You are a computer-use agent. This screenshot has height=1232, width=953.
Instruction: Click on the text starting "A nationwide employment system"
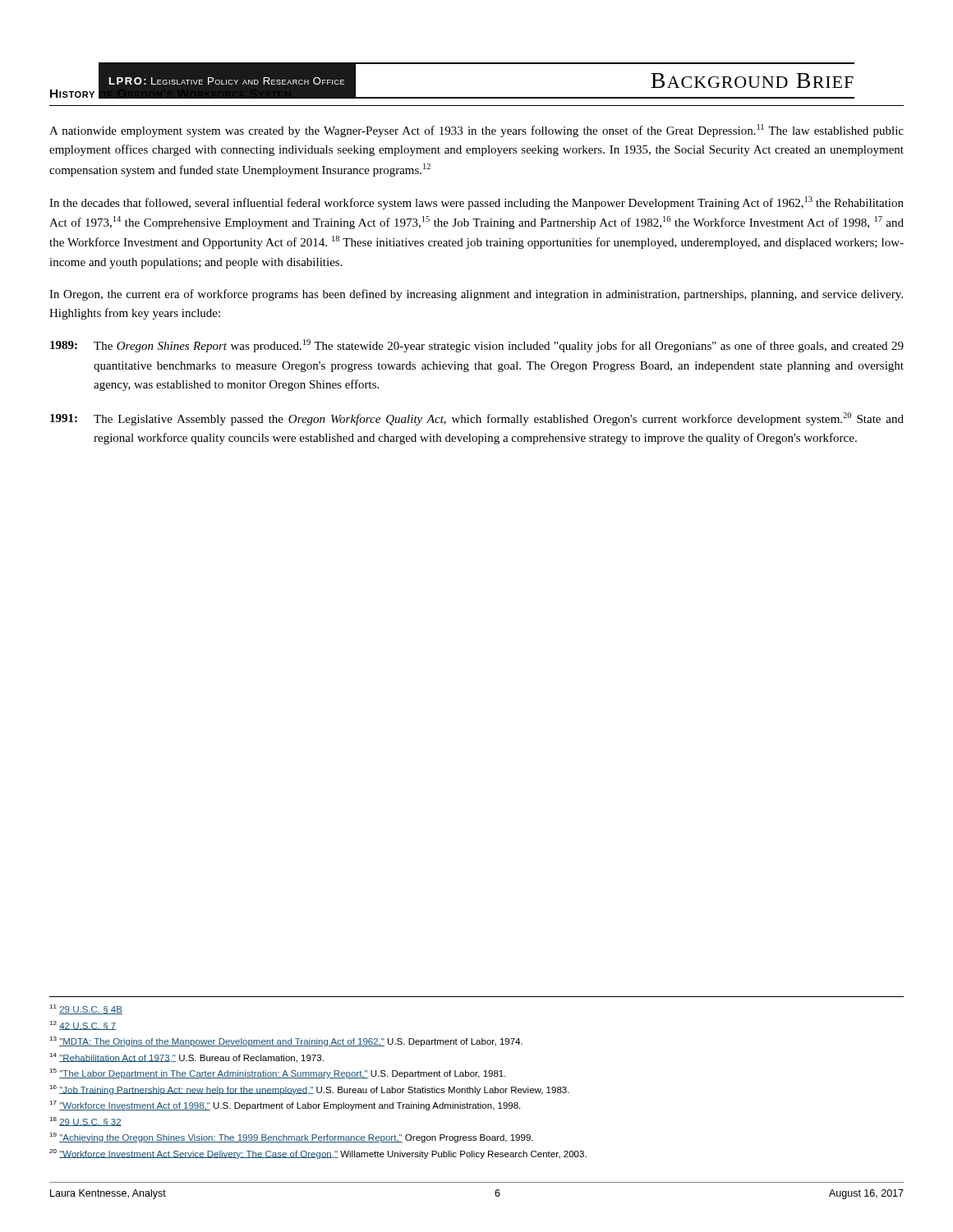(x=476, y=149)
